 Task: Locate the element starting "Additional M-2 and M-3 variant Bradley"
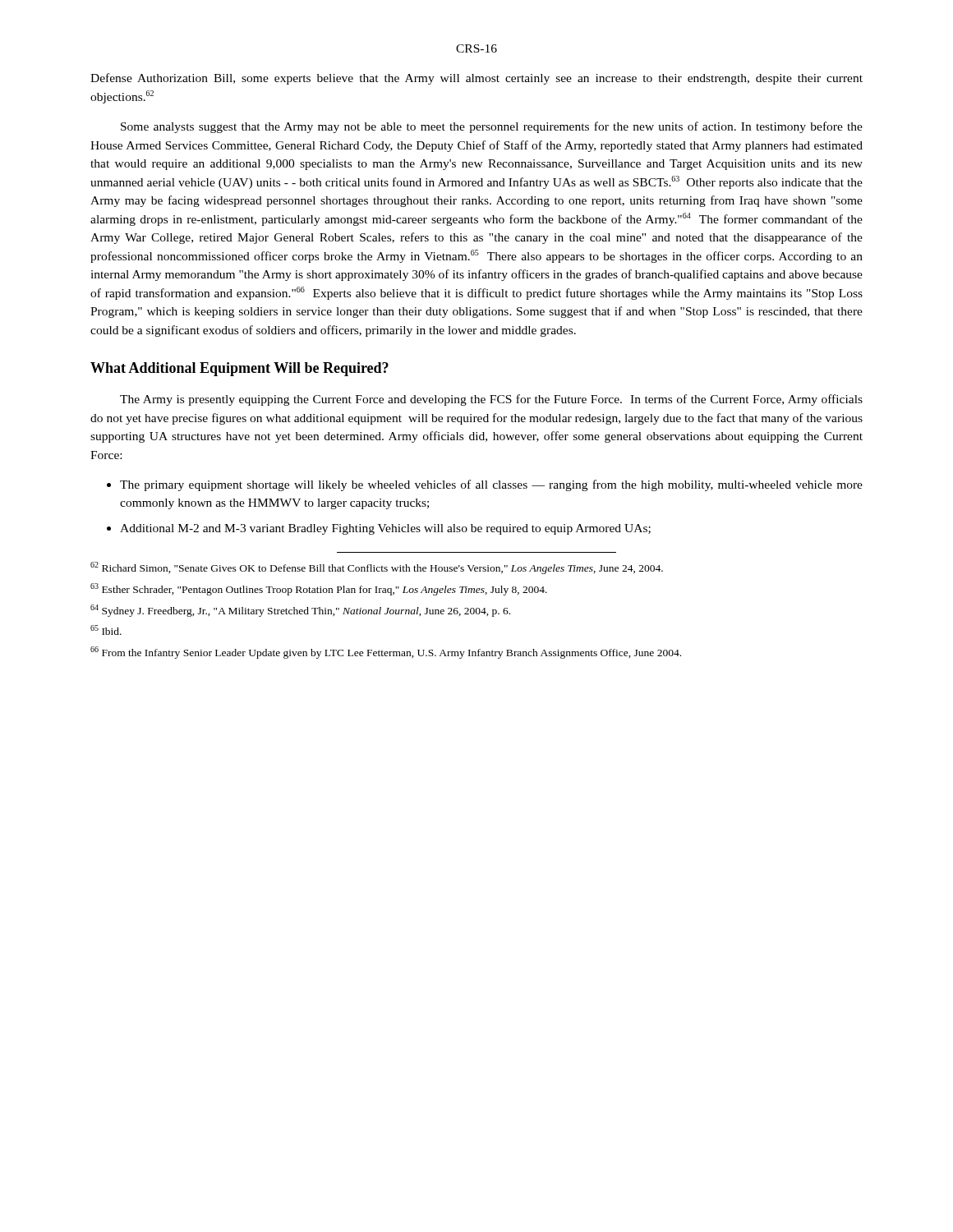pos(386,528)
